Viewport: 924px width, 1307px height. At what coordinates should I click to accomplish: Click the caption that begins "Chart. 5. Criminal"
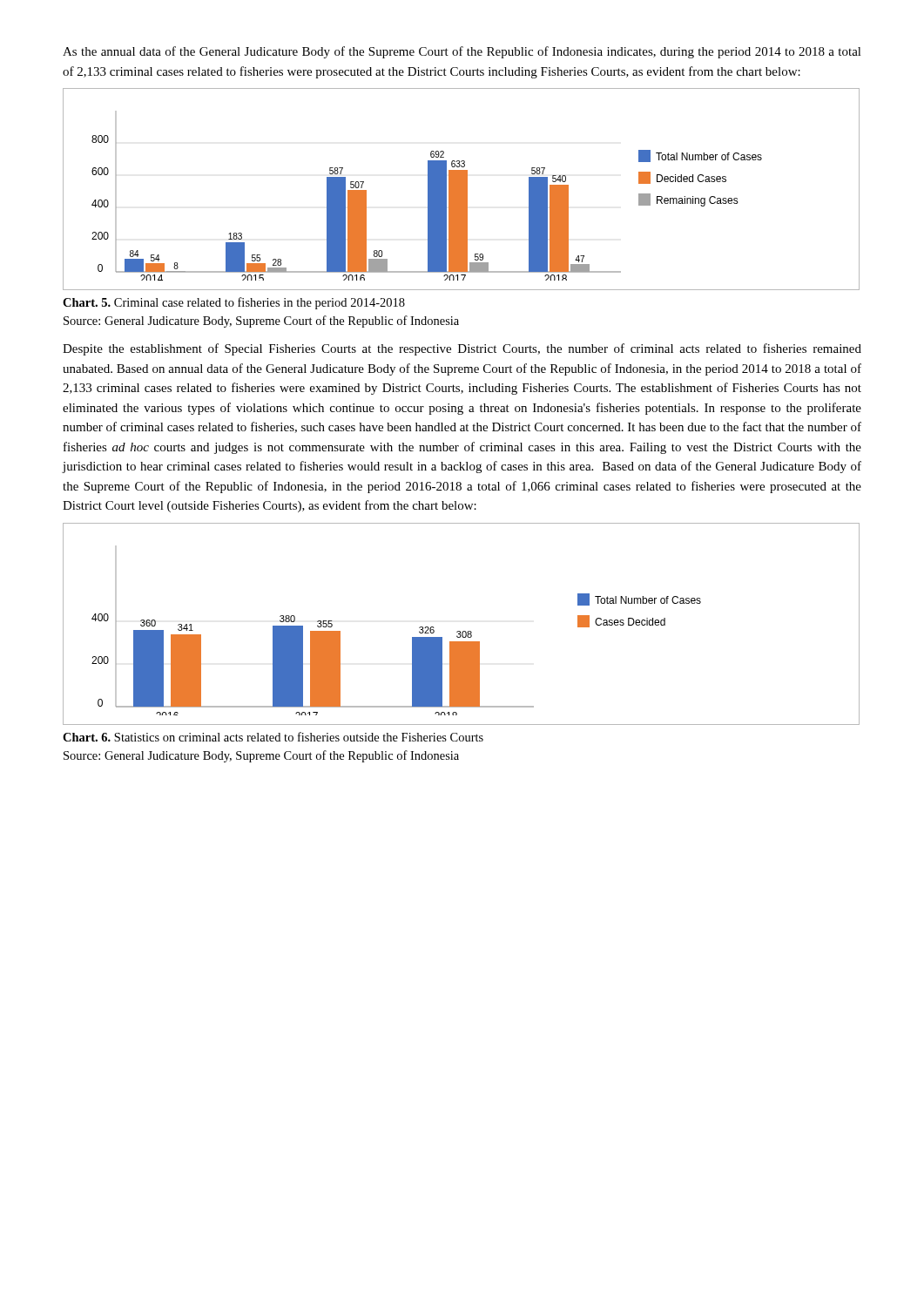pyautogui.click(x=261, y=312)
